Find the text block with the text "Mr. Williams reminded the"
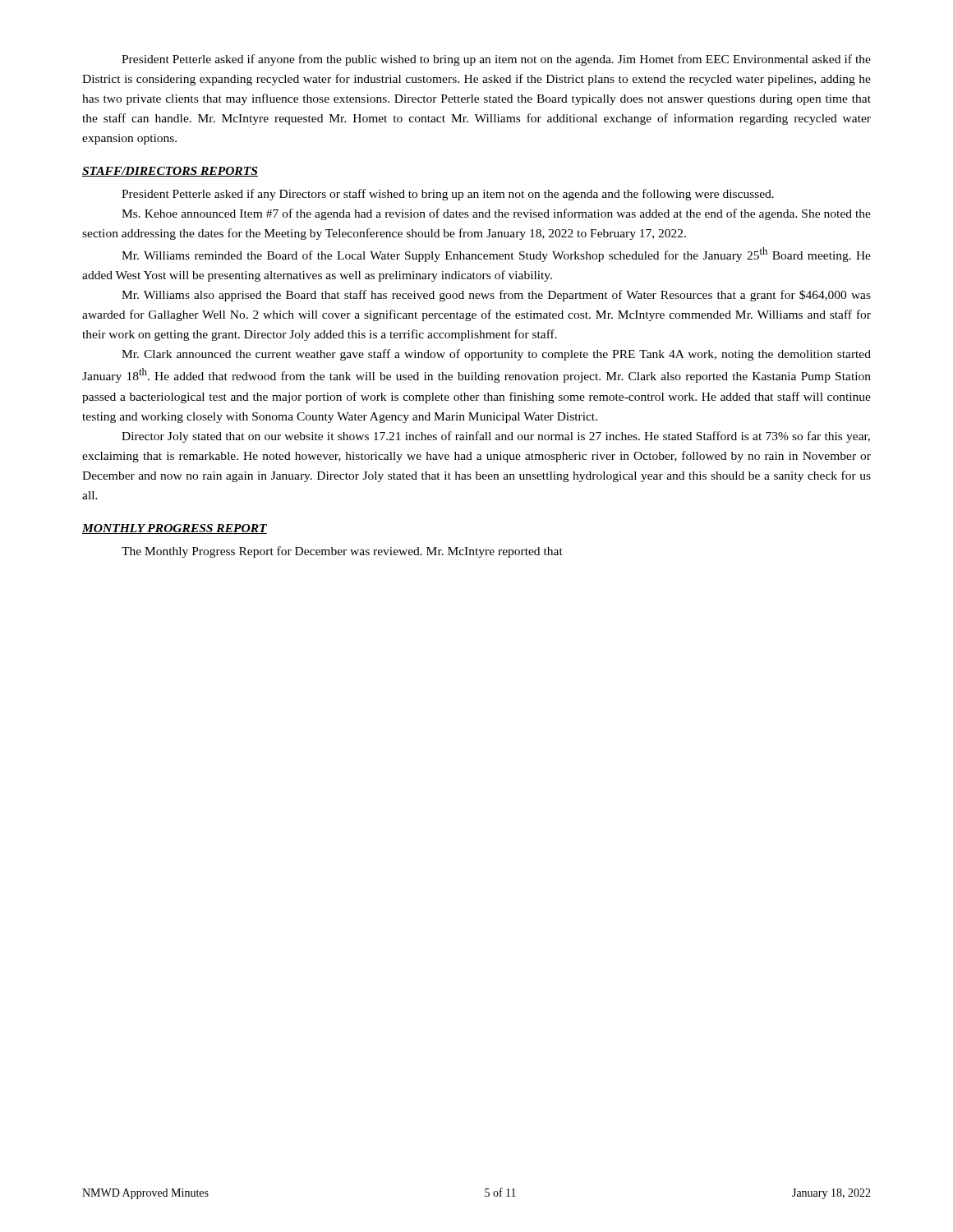 click(476, 263)
